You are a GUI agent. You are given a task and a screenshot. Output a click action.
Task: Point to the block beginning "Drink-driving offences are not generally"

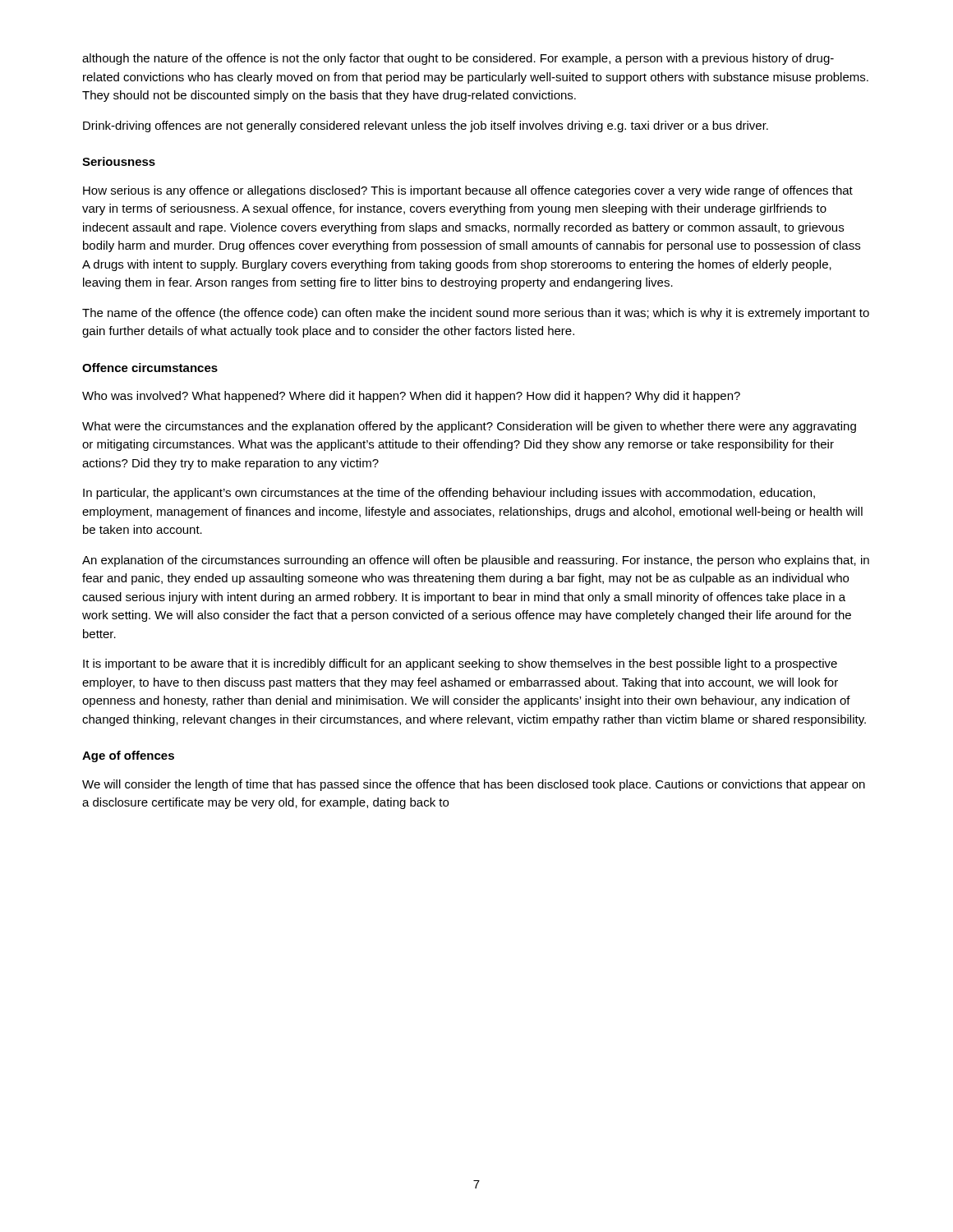click(426, 125)
